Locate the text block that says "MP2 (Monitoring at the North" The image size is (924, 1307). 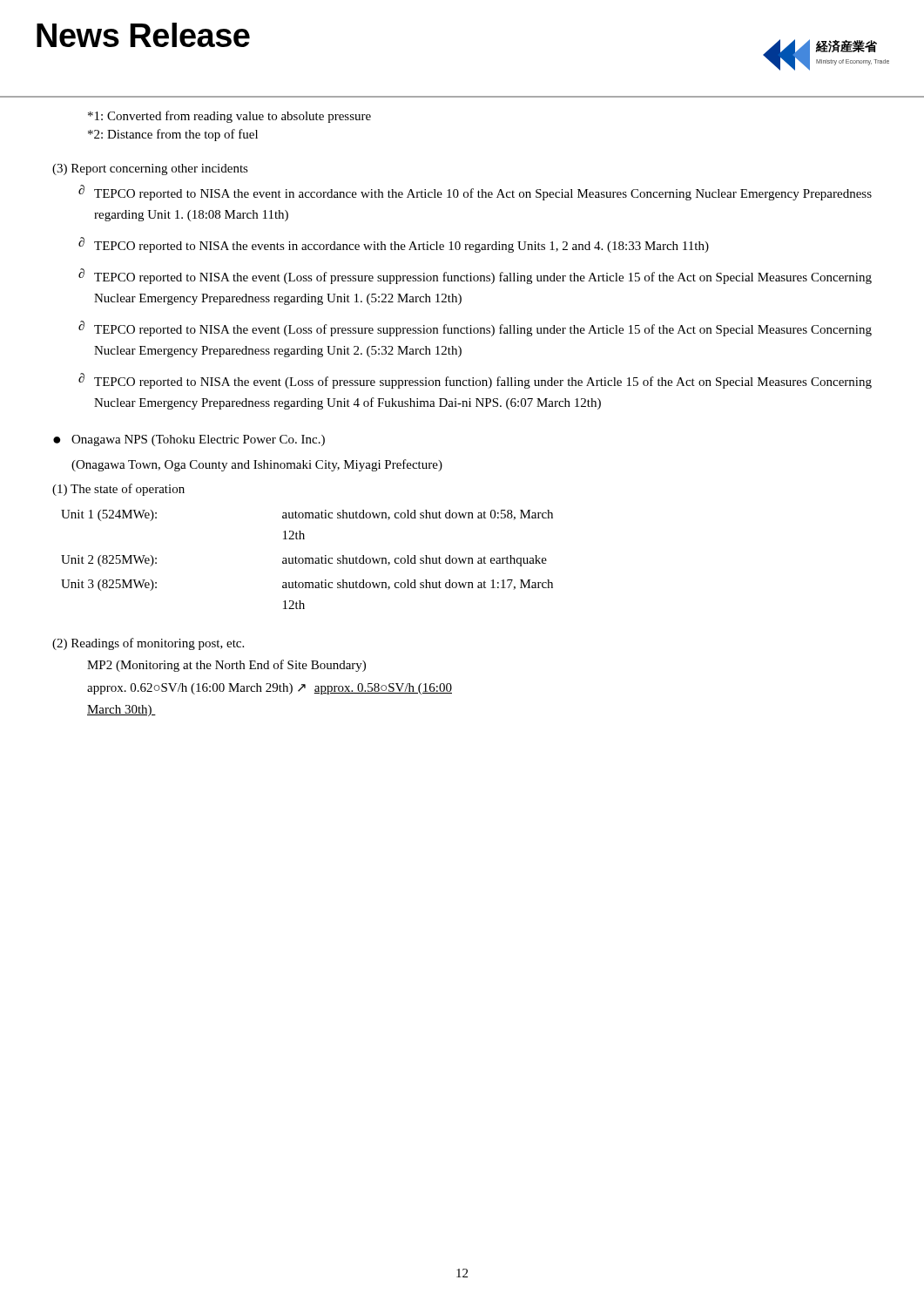270,687
